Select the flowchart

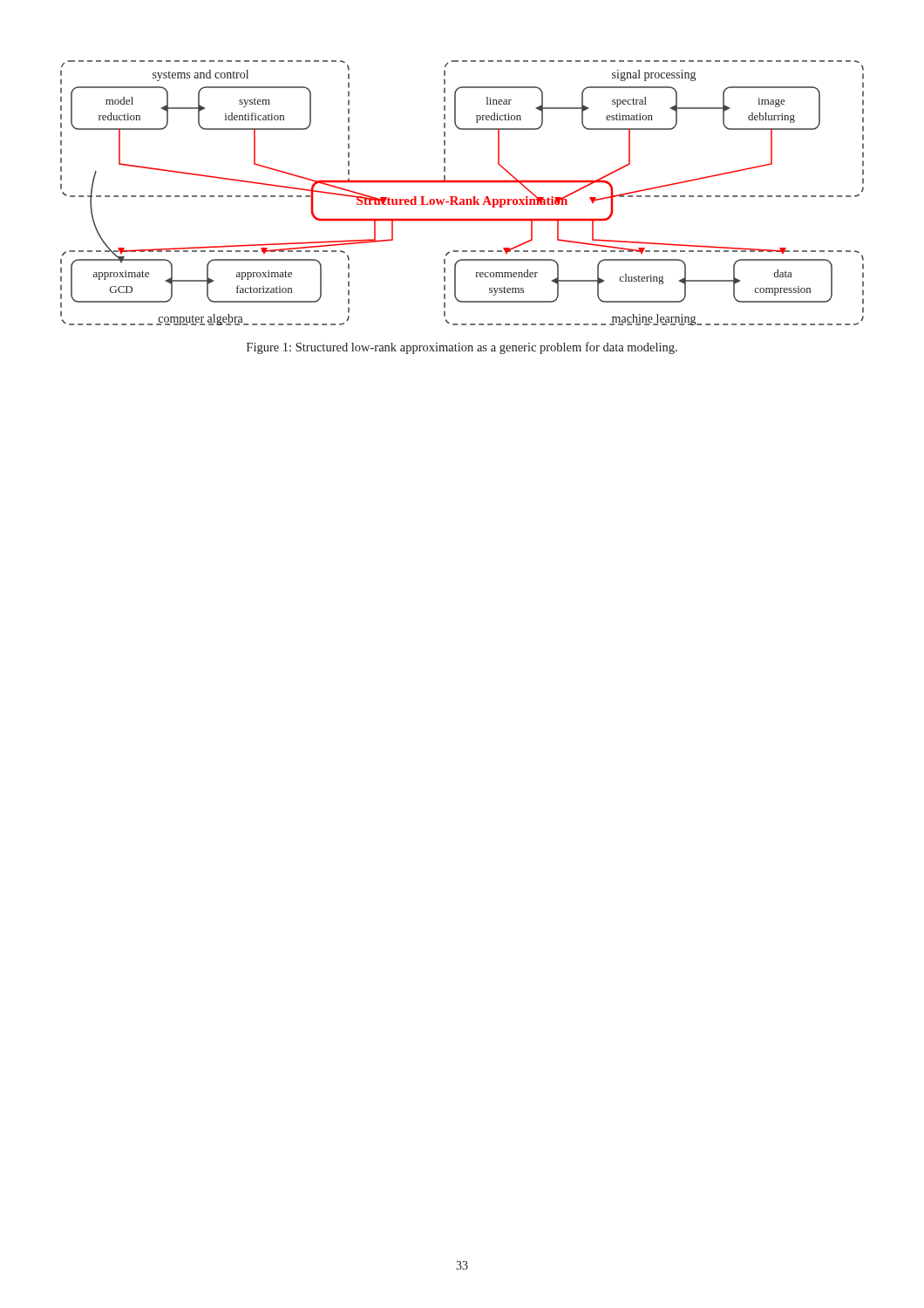[462, 192]
